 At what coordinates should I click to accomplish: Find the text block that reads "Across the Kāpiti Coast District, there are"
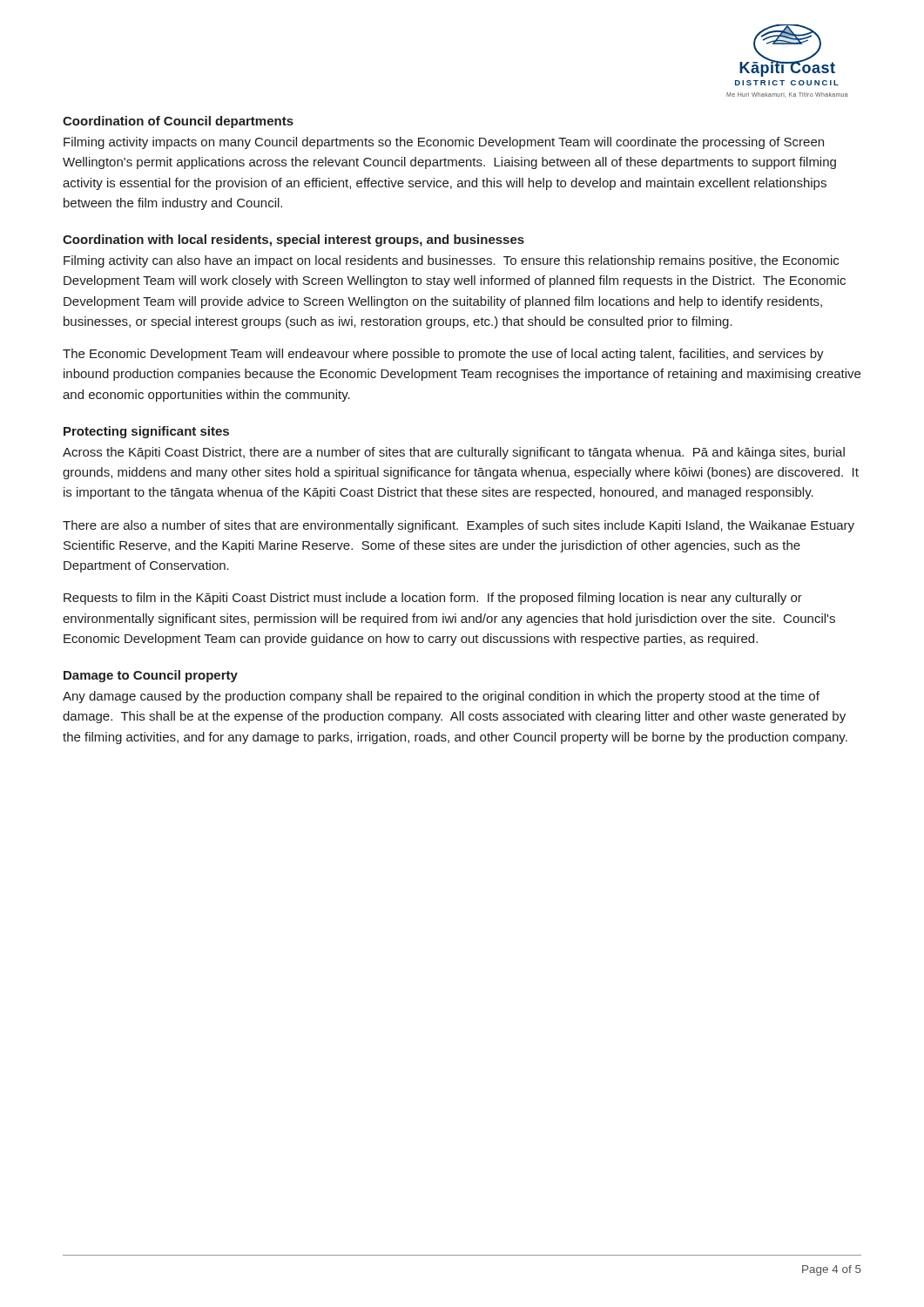461,472
